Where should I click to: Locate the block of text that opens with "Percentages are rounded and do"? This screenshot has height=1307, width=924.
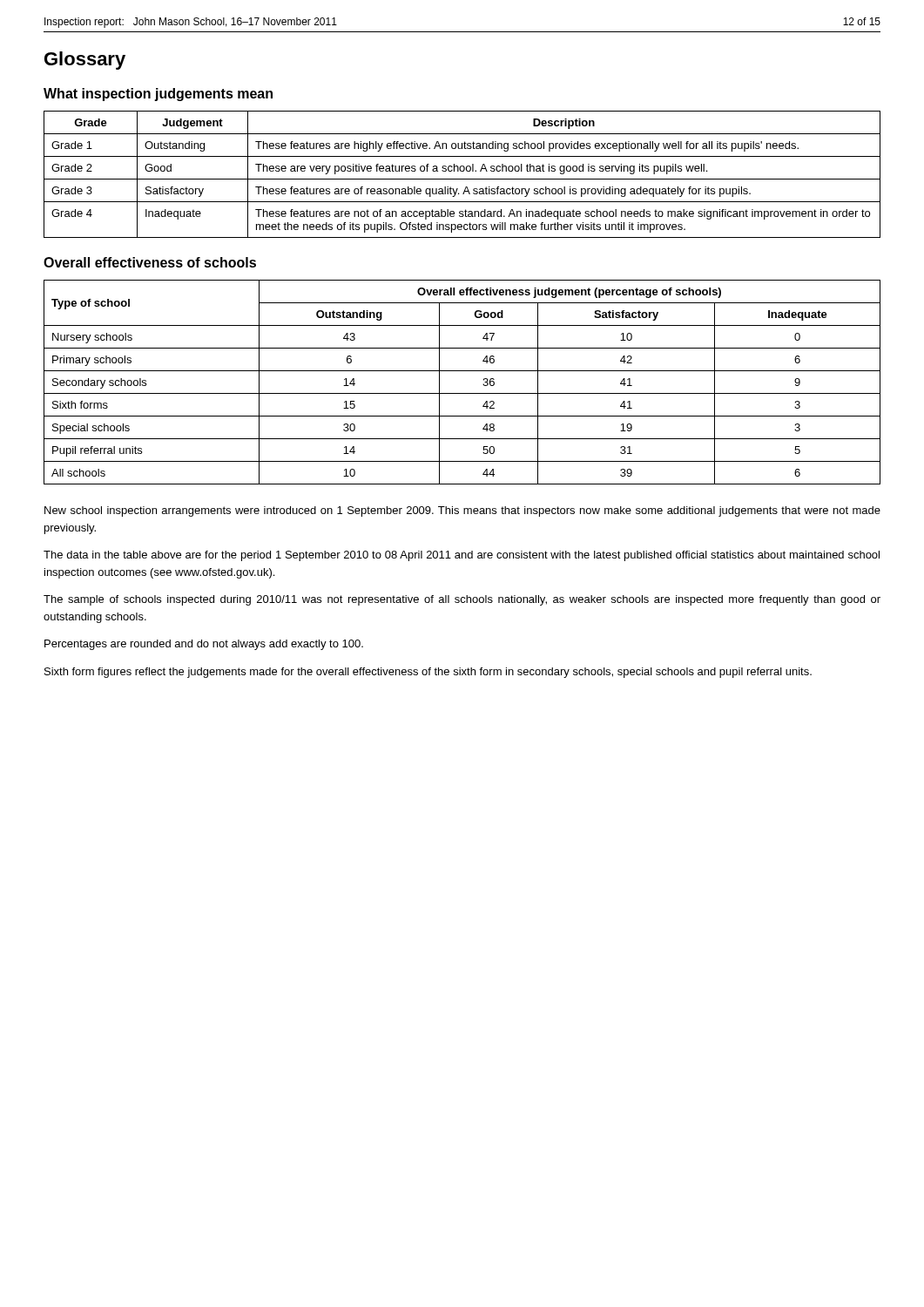pos(204,643)
